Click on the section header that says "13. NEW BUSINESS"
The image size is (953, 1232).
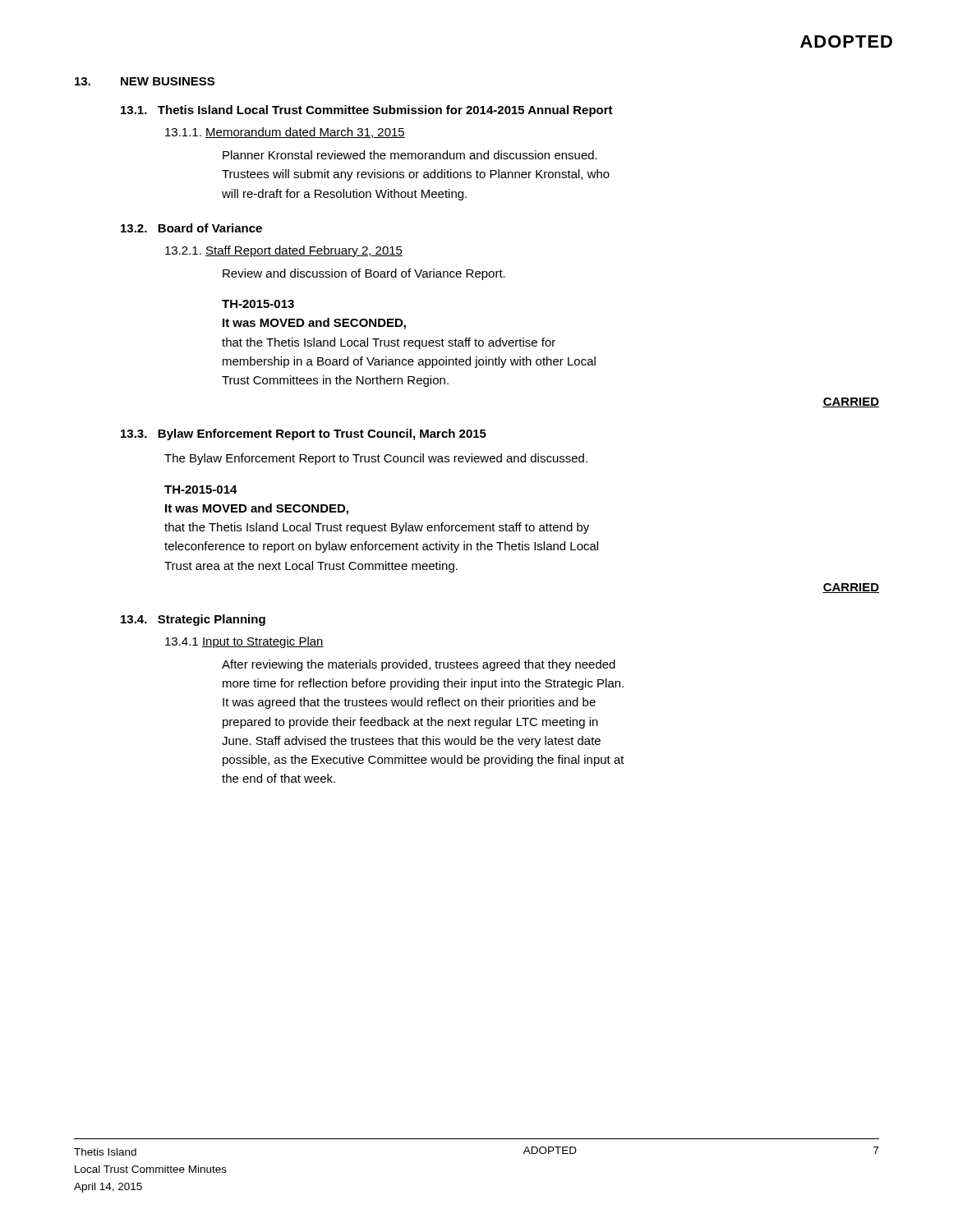click(145, 81)
